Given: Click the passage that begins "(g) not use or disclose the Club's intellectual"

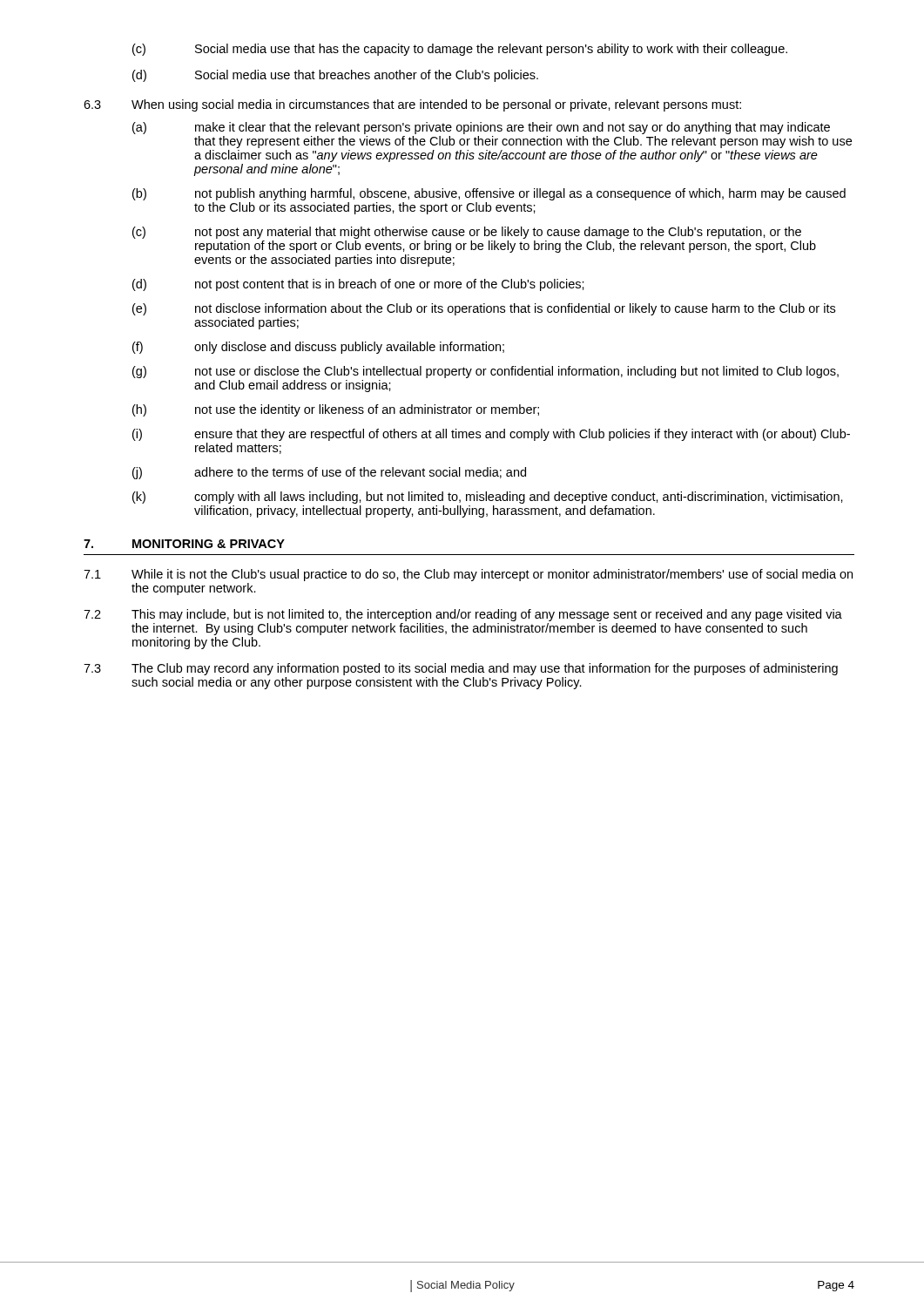Looking at the screenshot, I should (493, 378).
